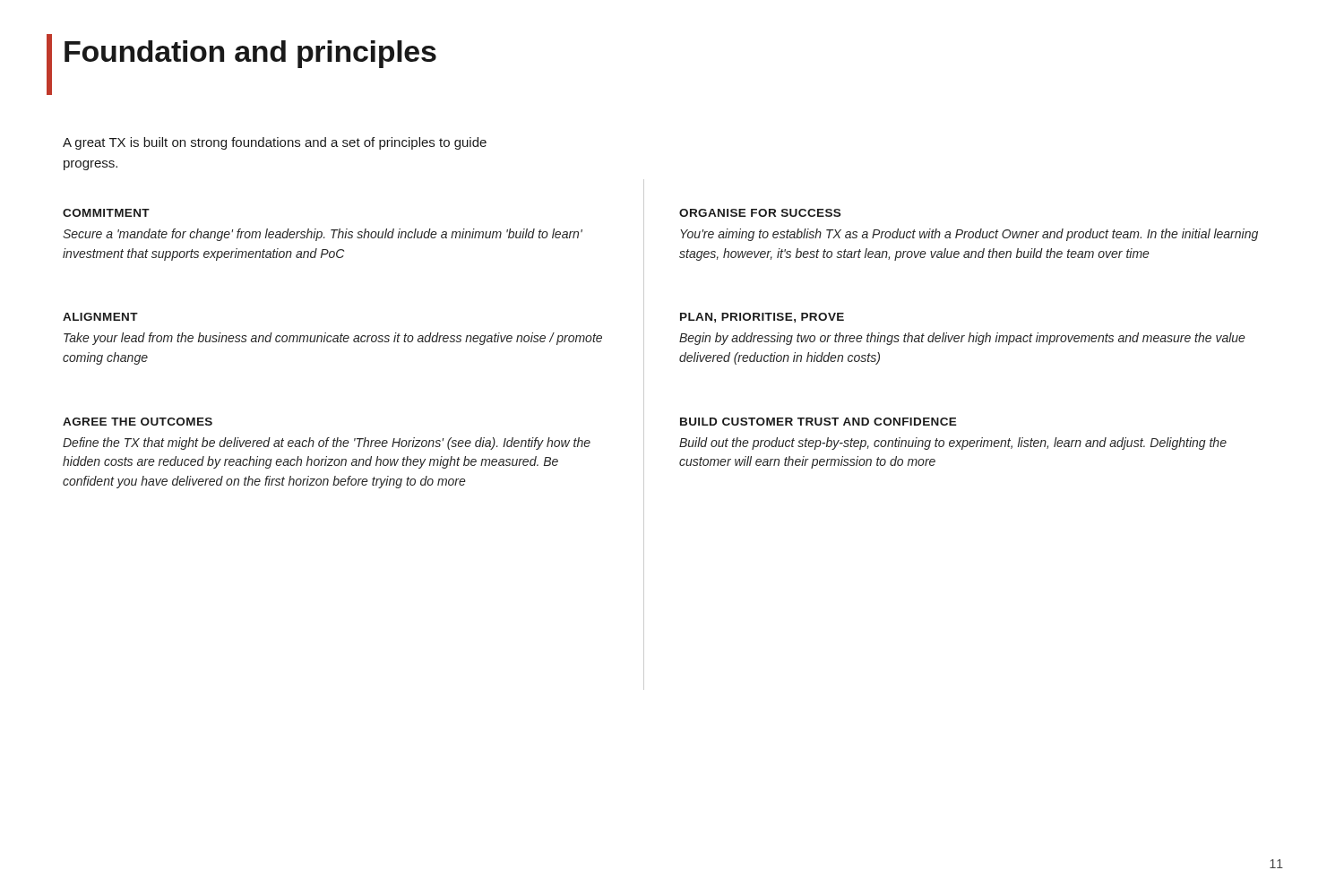Click on the section header that says "PLAN, PRIORITISE, PROVE"

tap(762, 317)
